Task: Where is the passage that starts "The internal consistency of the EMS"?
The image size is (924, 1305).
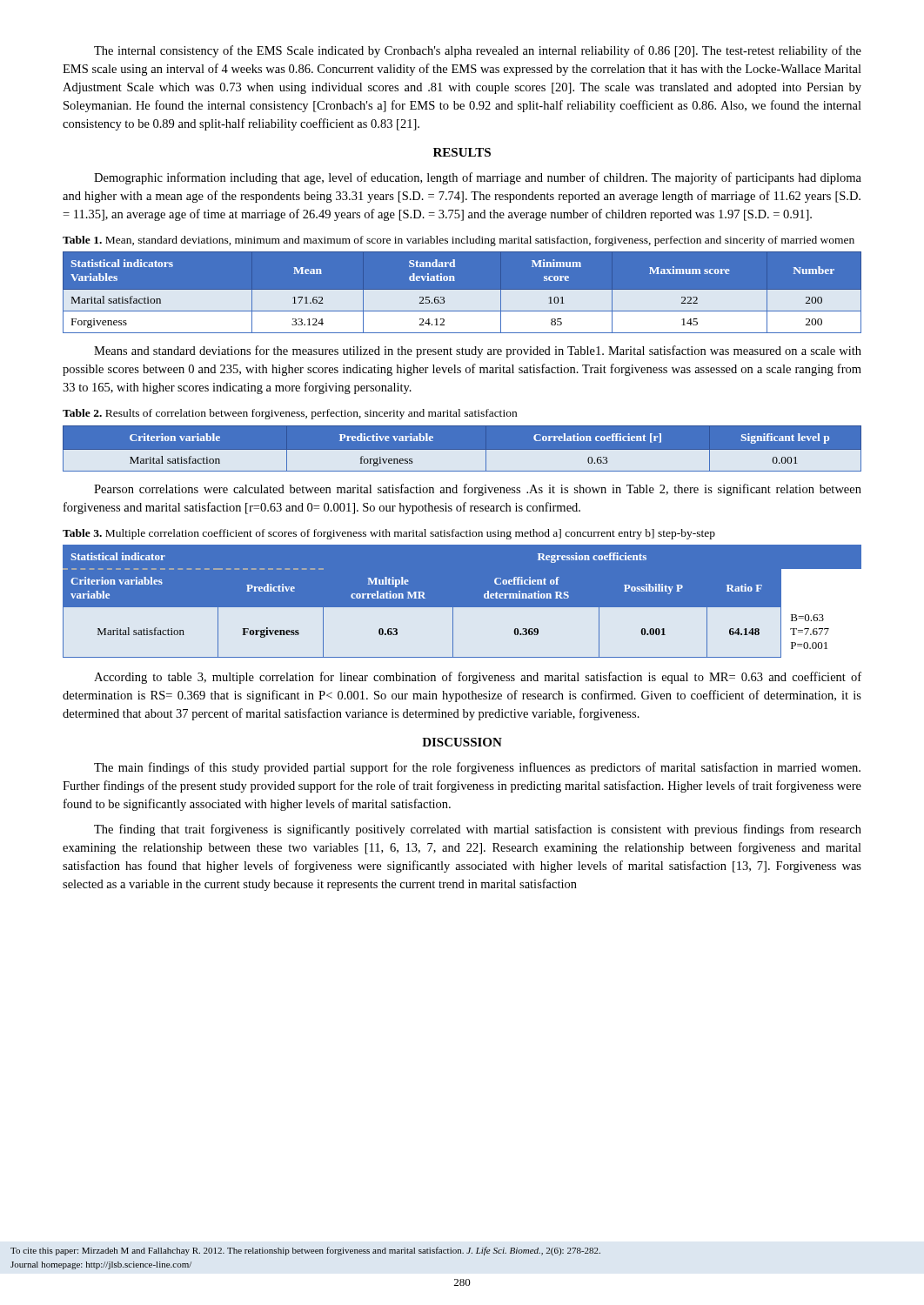Action: pyautogui.click(x=462, y=88)
